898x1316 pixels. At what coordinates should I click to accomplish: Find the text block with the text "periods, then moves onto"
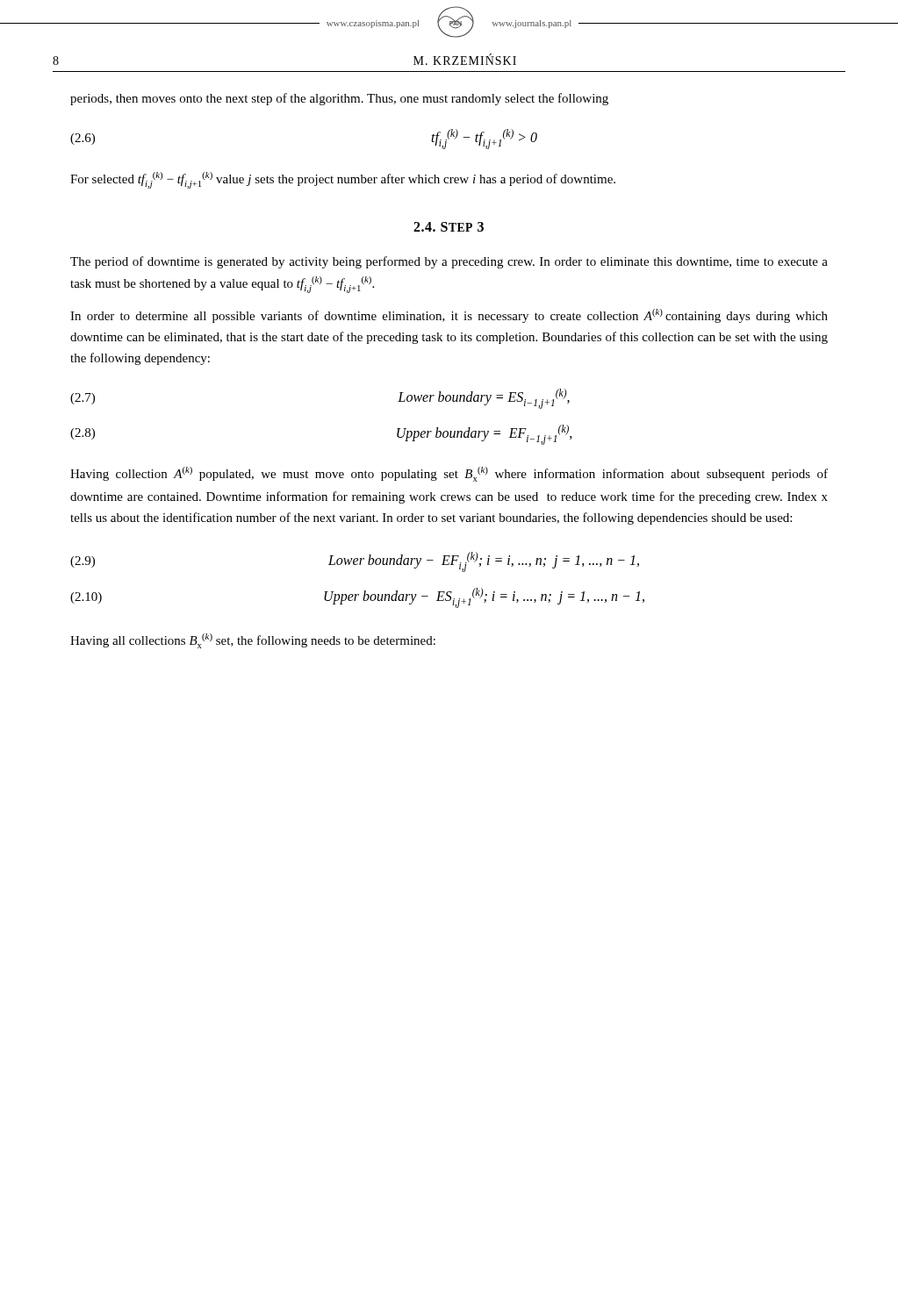(339, 98)
